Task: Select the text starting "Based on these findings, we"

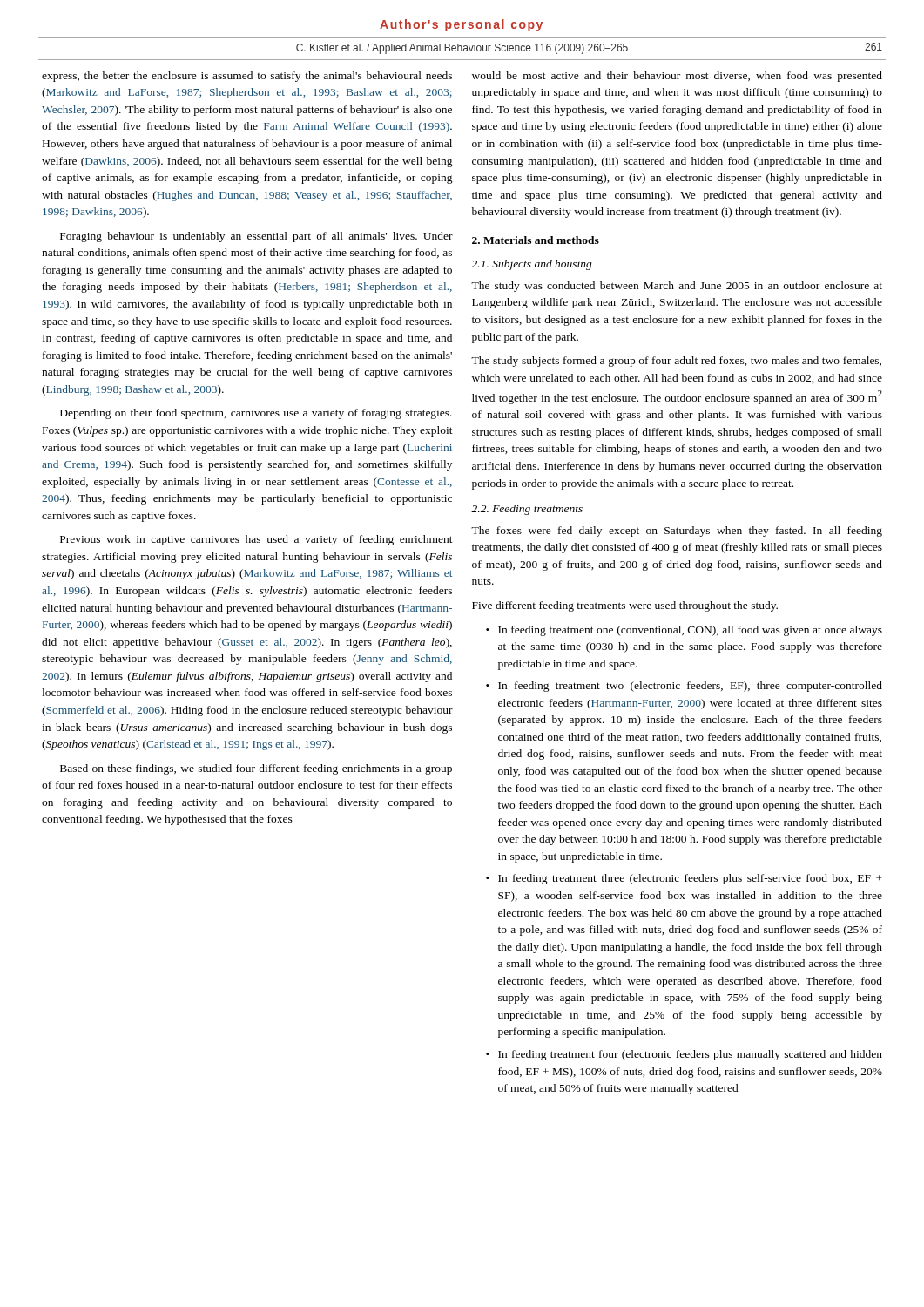Action: [247, 794]
